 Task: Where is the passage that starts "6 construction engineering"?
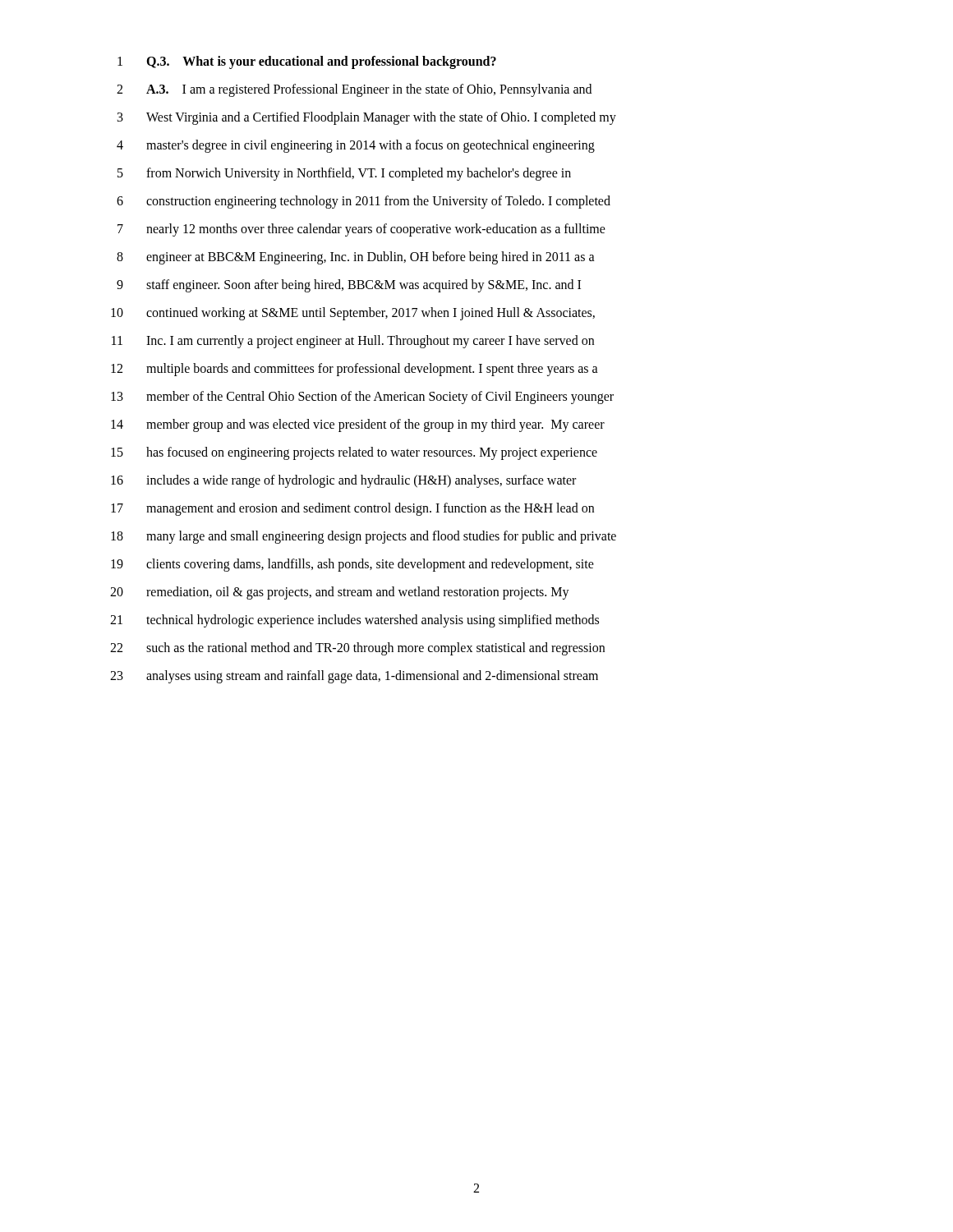point(476,201)
